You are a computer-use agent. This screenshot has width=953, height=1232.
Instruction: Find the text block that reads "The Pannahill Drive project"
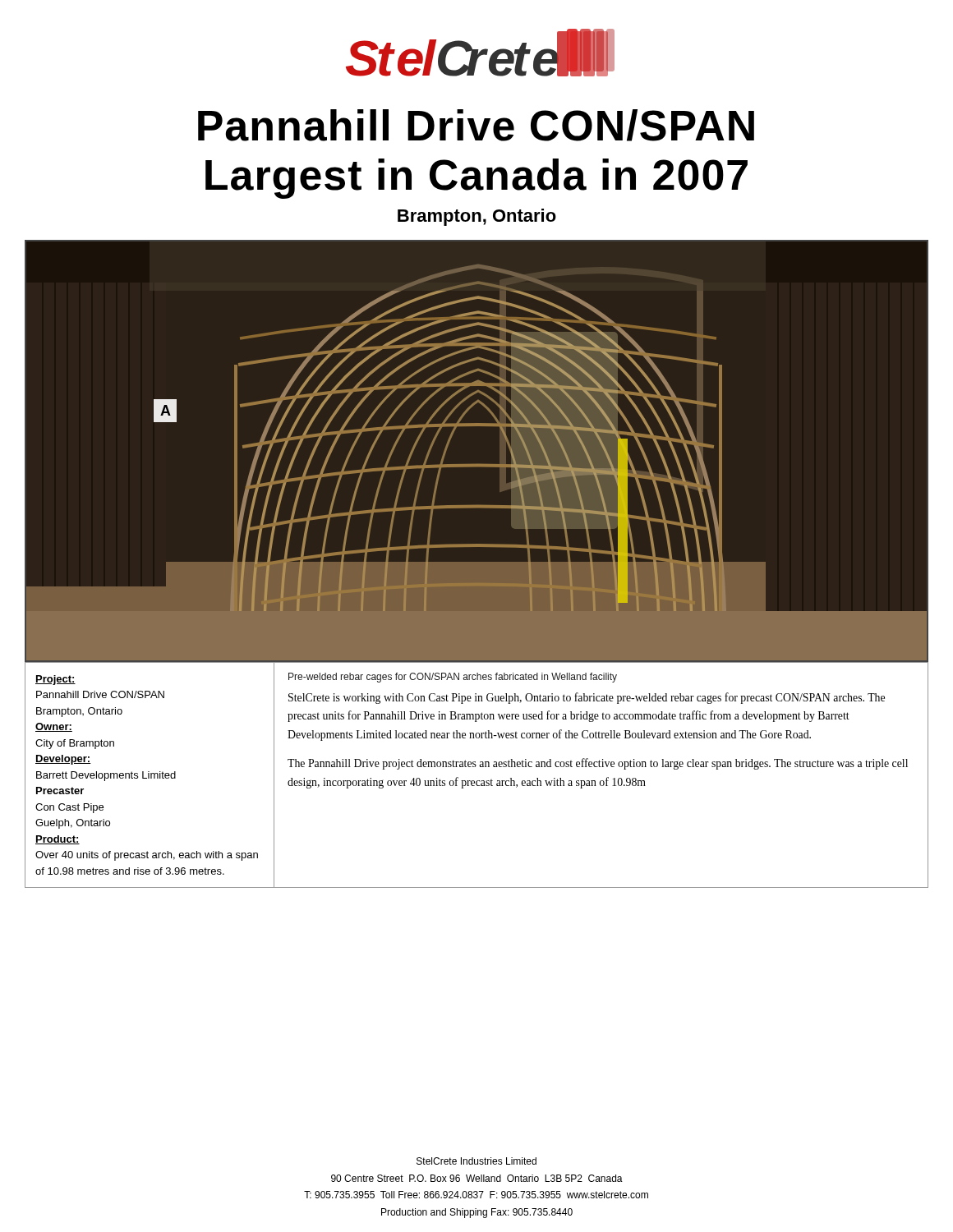[598, 773]
